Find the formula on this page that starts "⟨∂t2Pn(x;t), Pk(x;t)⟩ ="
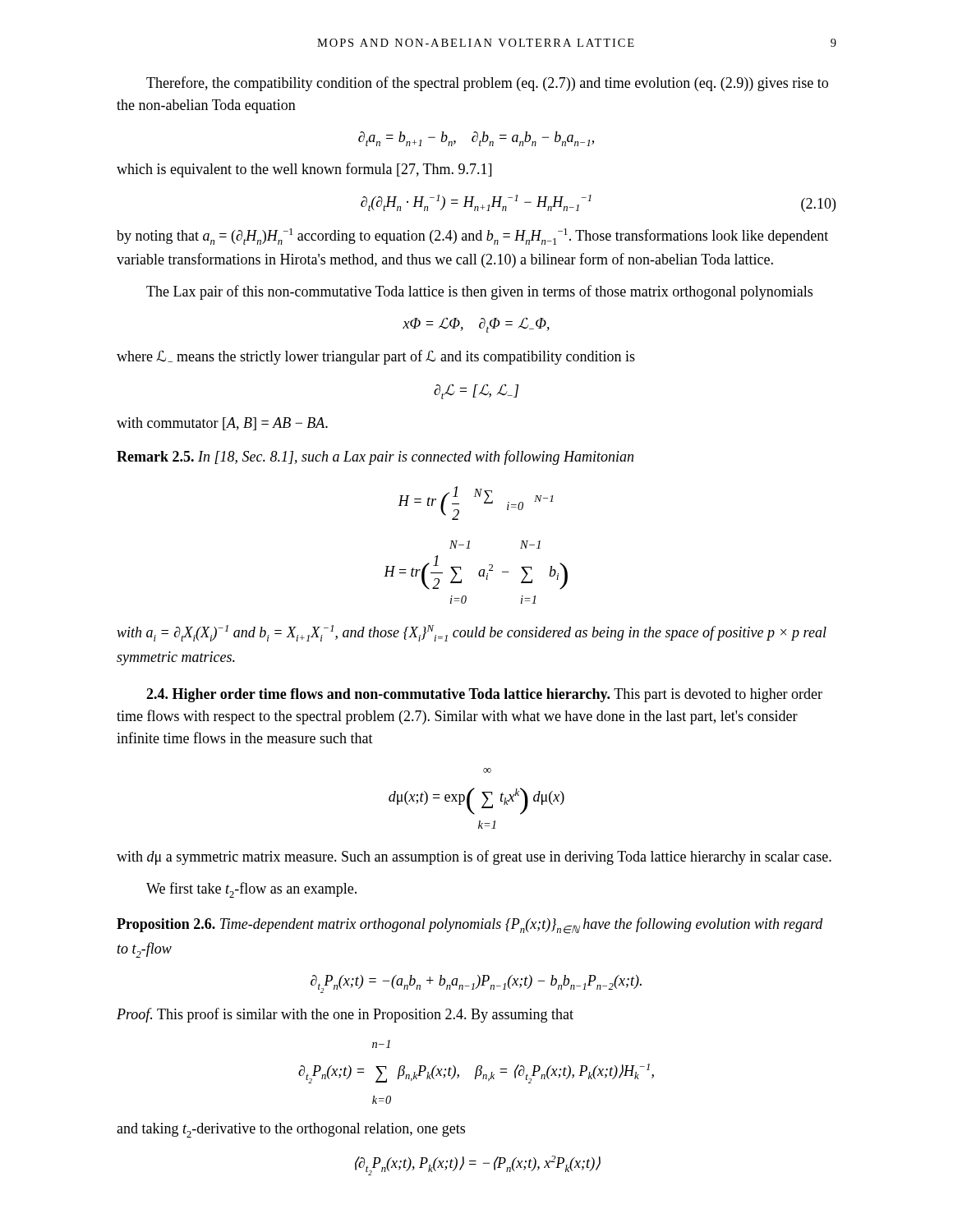953x1232 pixels. point(476,1165)
